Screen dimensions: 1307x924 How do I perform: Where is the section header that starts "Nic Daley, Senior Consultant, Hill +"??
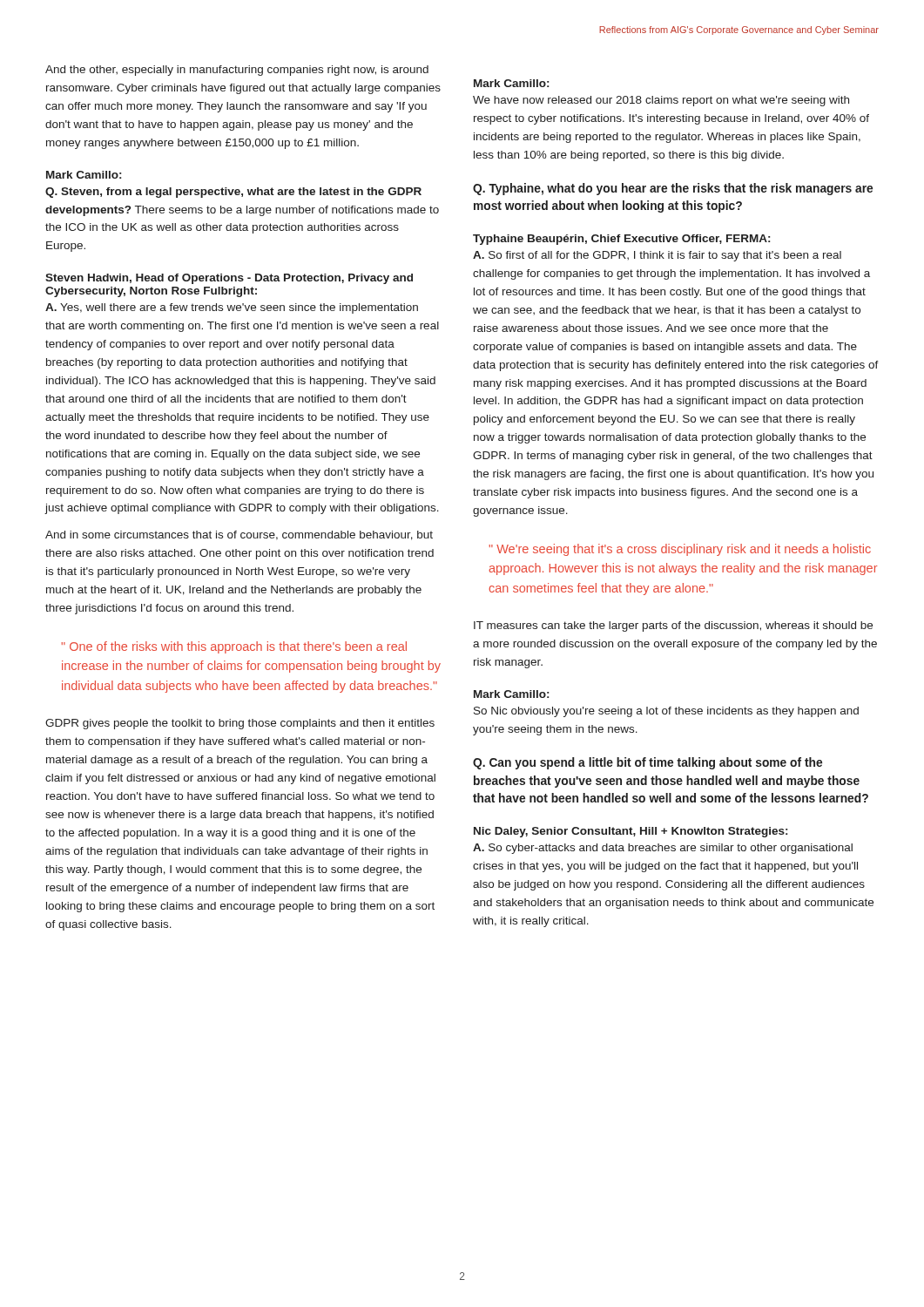coord(631,831)
